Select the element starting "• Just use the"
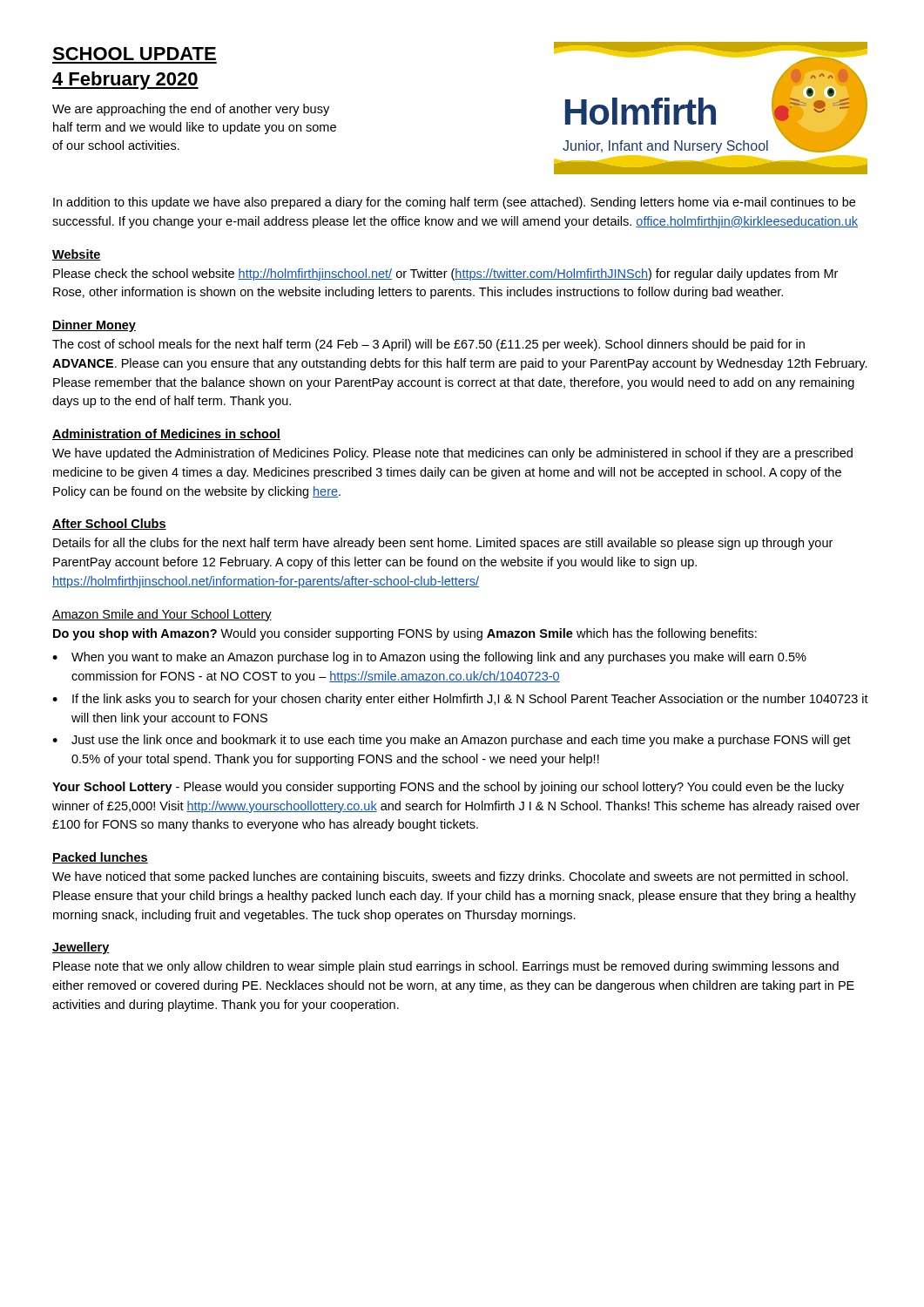Image resolution: width=924 pixels, height=1307 pixels. click(x=462, y=750)
